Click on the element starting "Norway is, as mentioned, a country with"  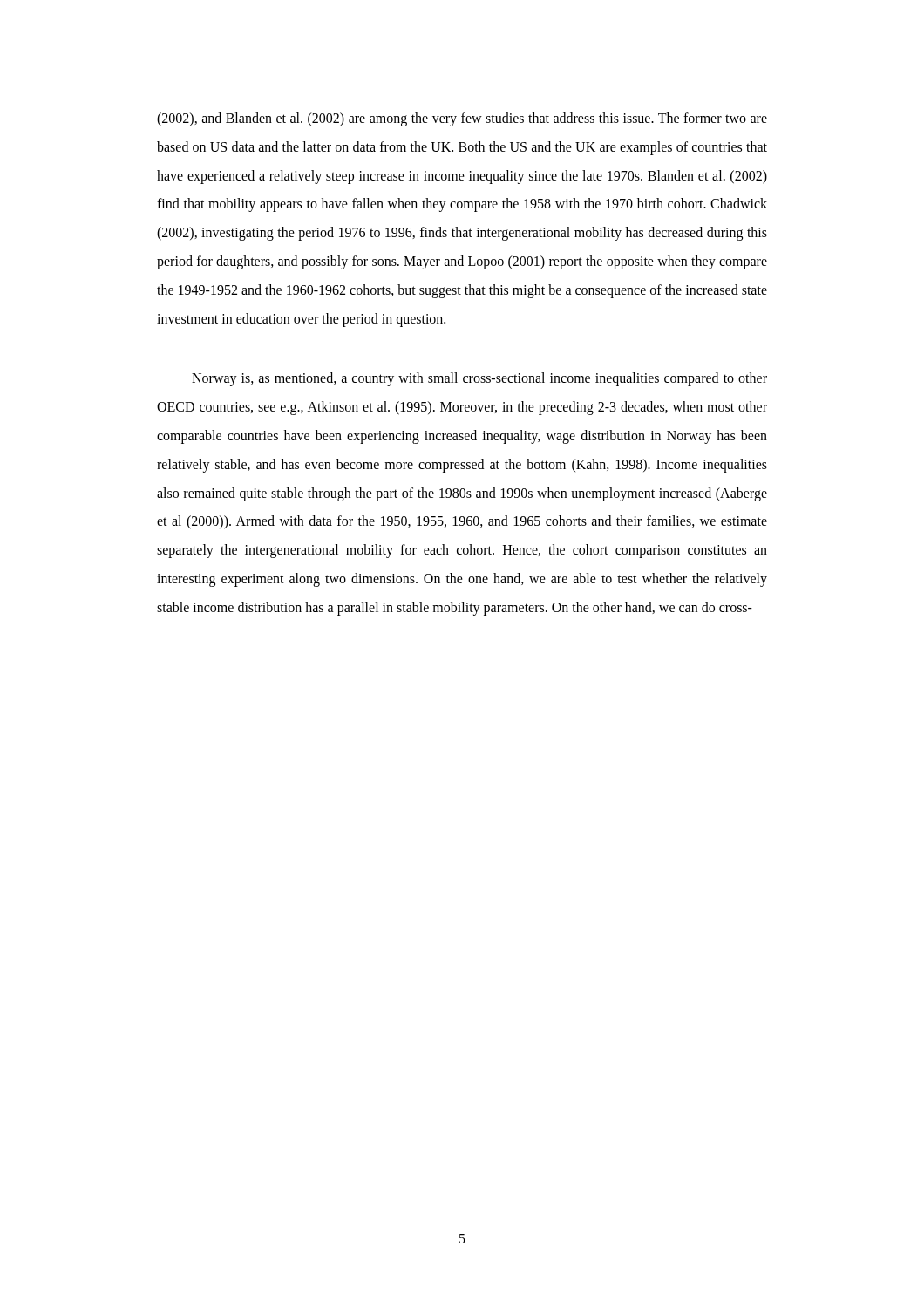[x=462, y=494]
